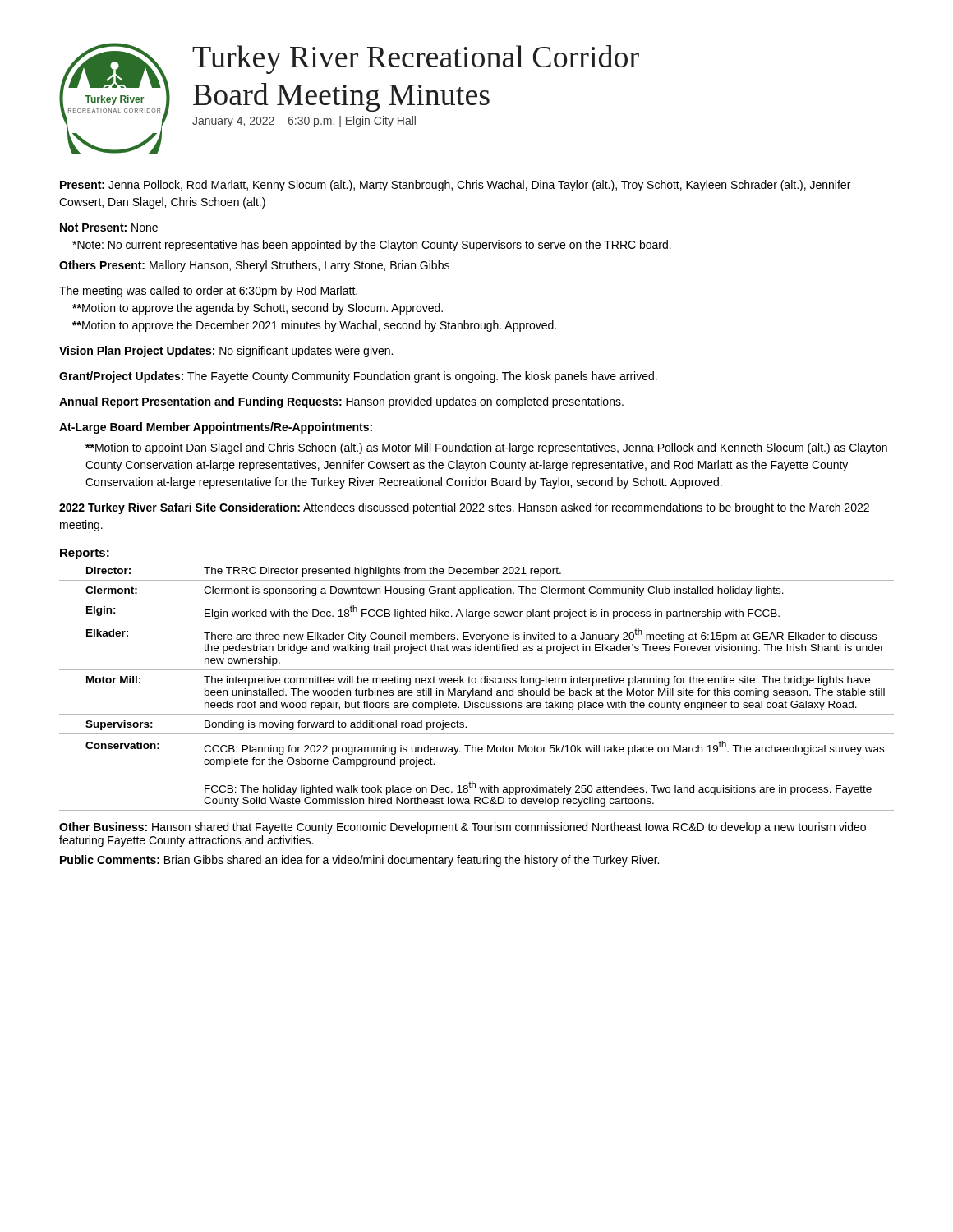
Task: Locate the text starting "2022 Turkey River Safari"
Action: tap(464, 516)
